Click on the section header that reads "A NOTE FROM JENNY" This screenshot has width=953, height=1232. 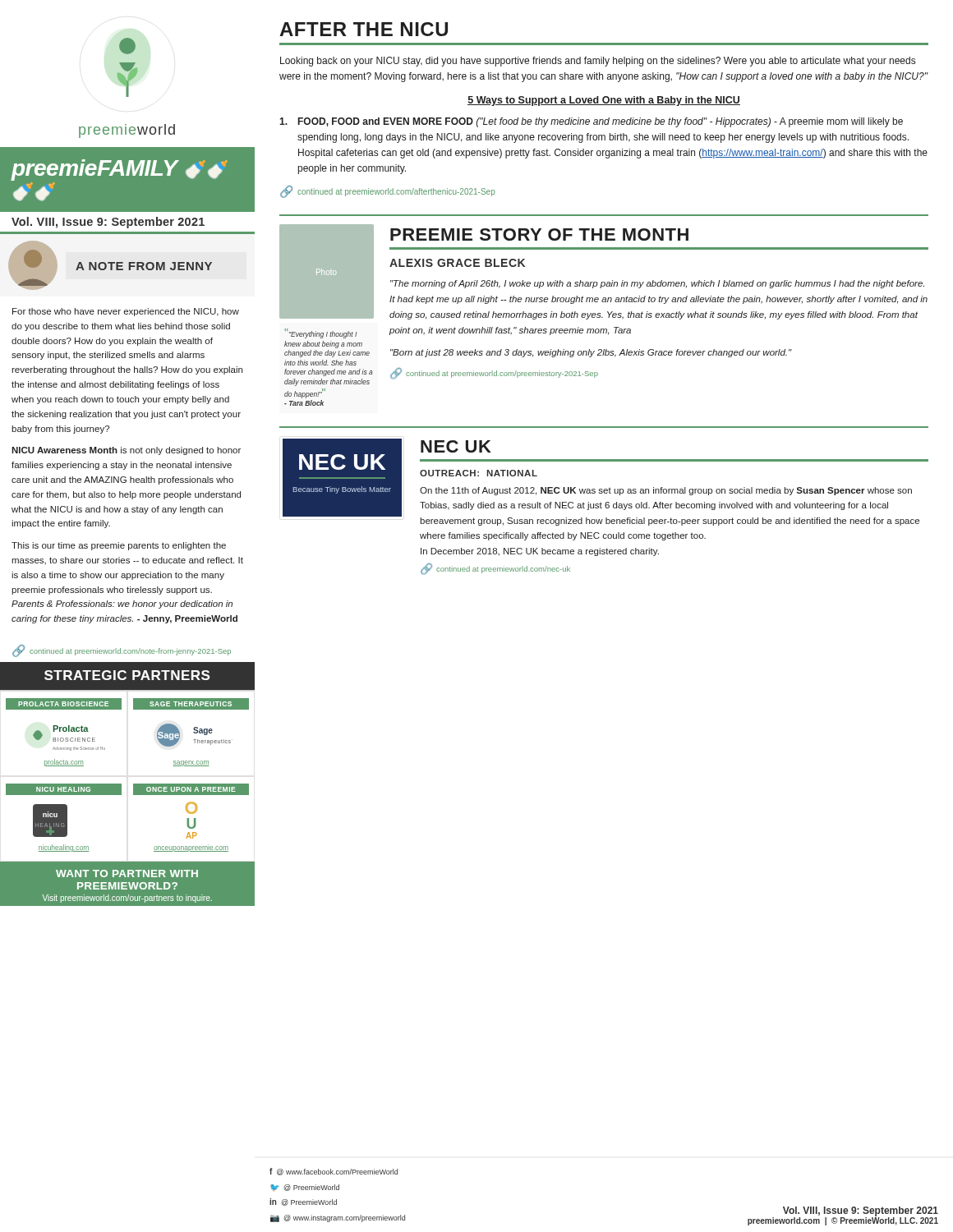tap(144, 265)
